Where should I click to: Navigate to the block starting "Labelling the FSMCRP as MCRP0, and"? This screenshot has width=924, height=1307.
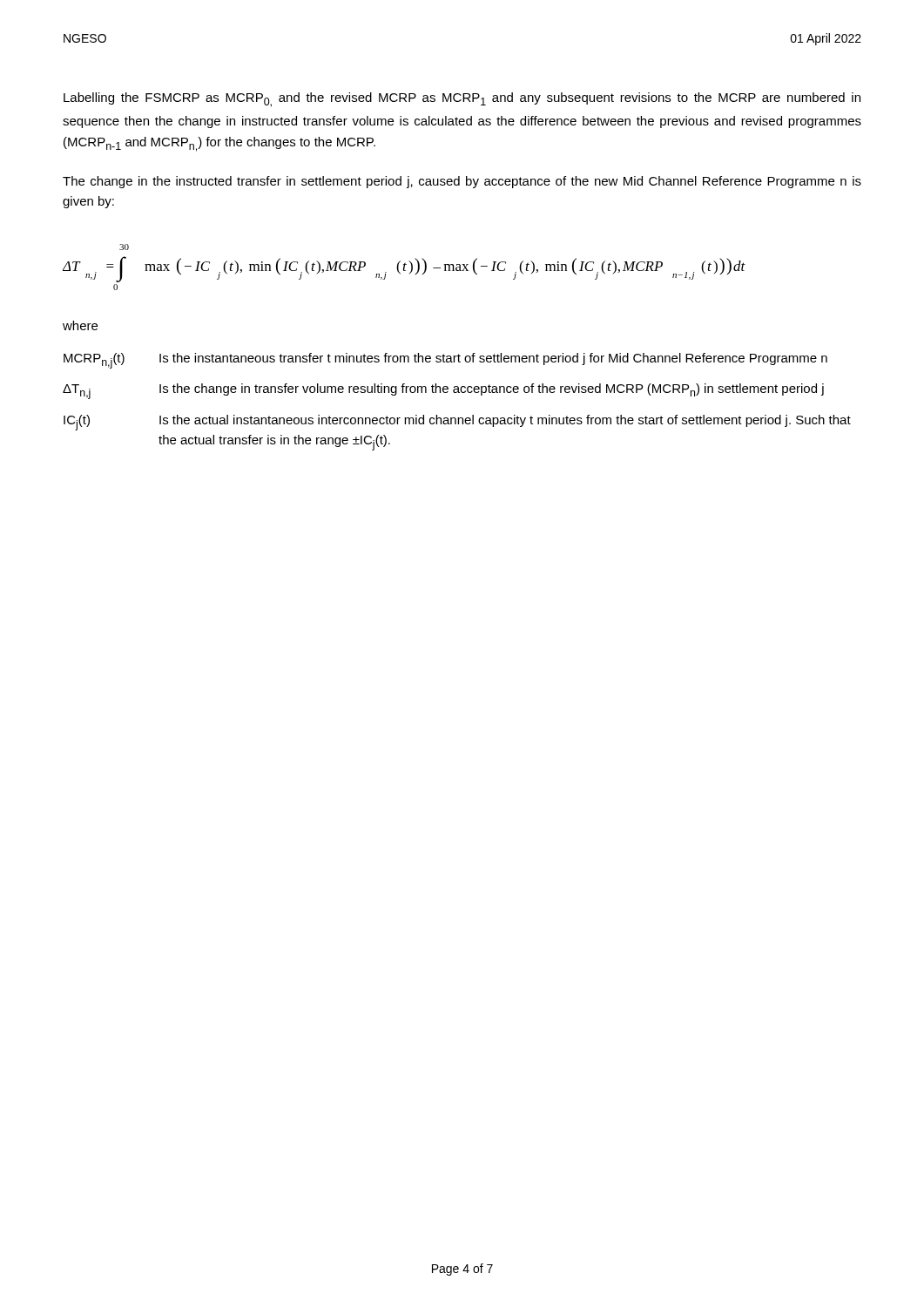tap(462, 121)
